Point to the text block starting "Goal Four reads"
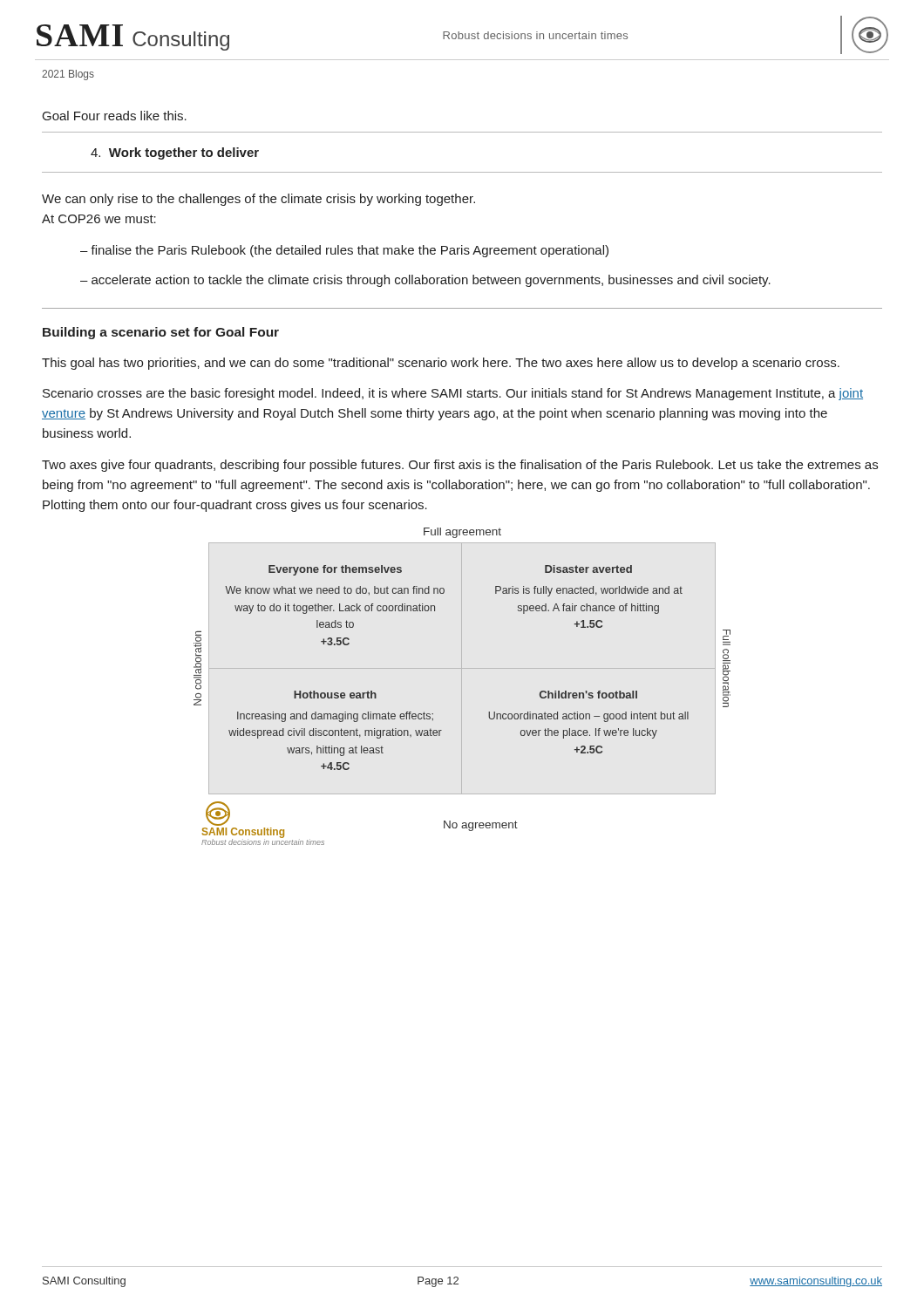Screen dimensions: 1308x924 [x=115, y=116]
